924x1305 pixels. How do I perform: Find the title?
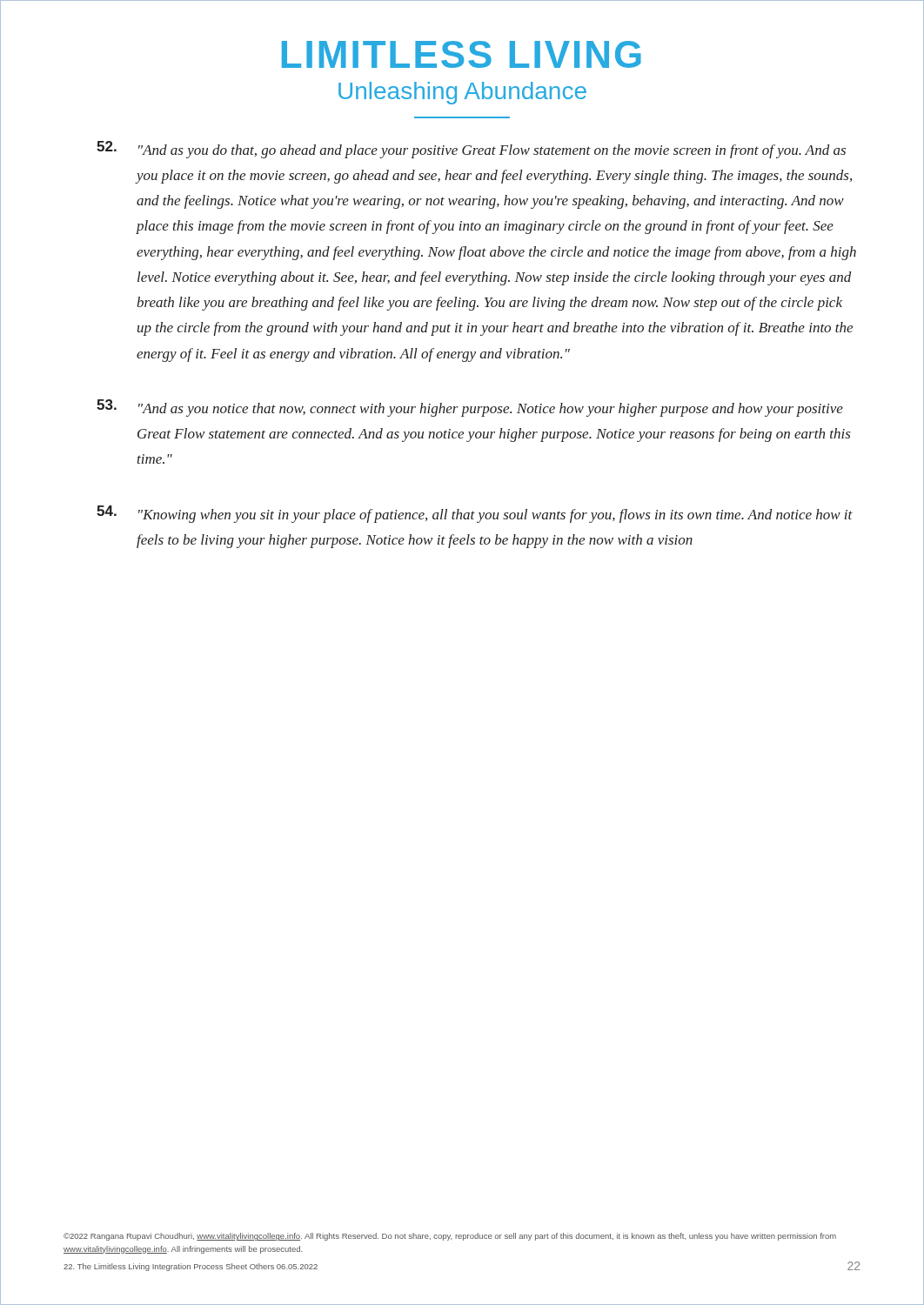pos(462,76)
